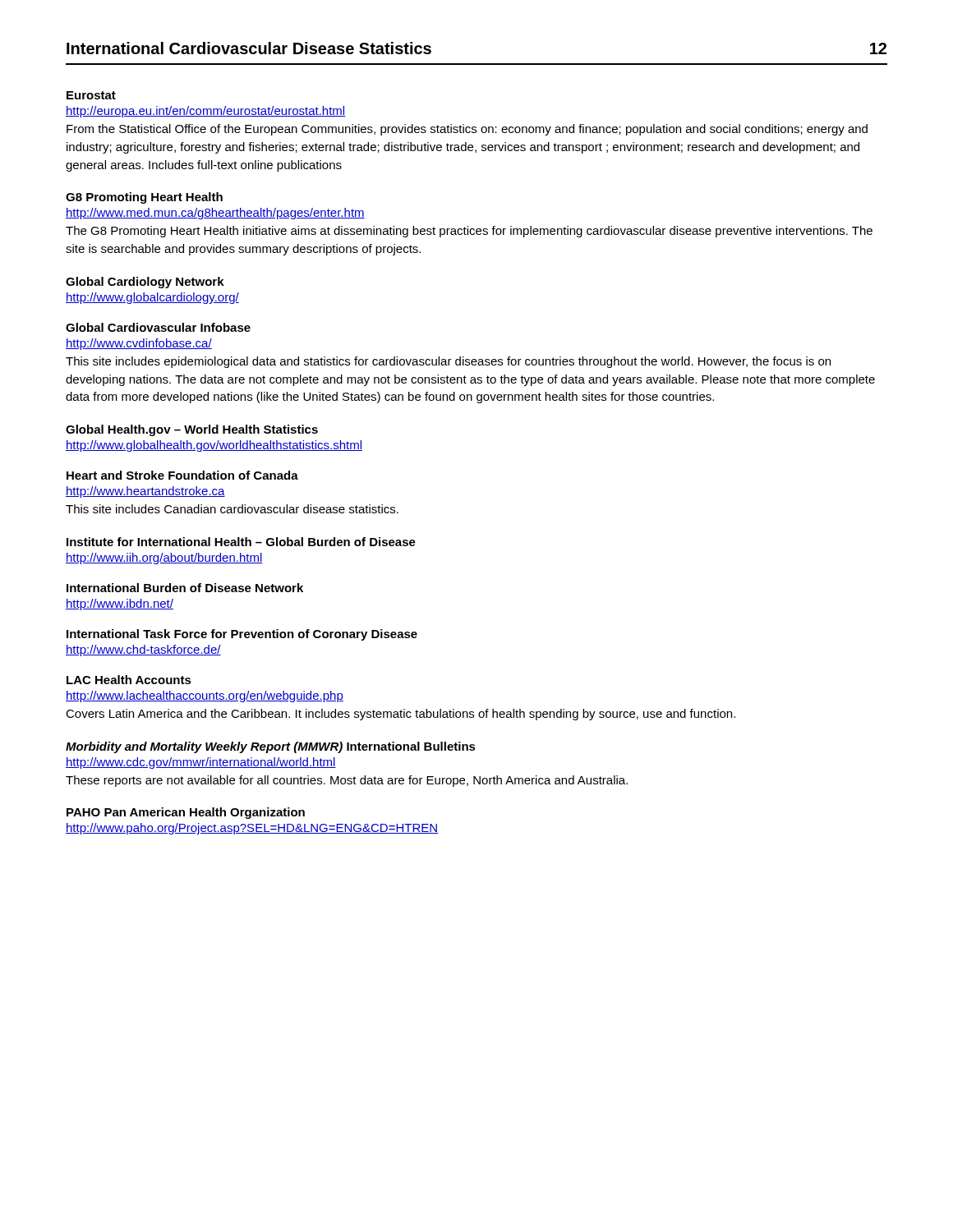Locate the block of text that opens with "http://europa.eu.int/en/comm/eurostat/eurostat.html From the Statistical Office of the European"
The height and width of the screenshot is (1232, 953).
[x=476, y=138]
